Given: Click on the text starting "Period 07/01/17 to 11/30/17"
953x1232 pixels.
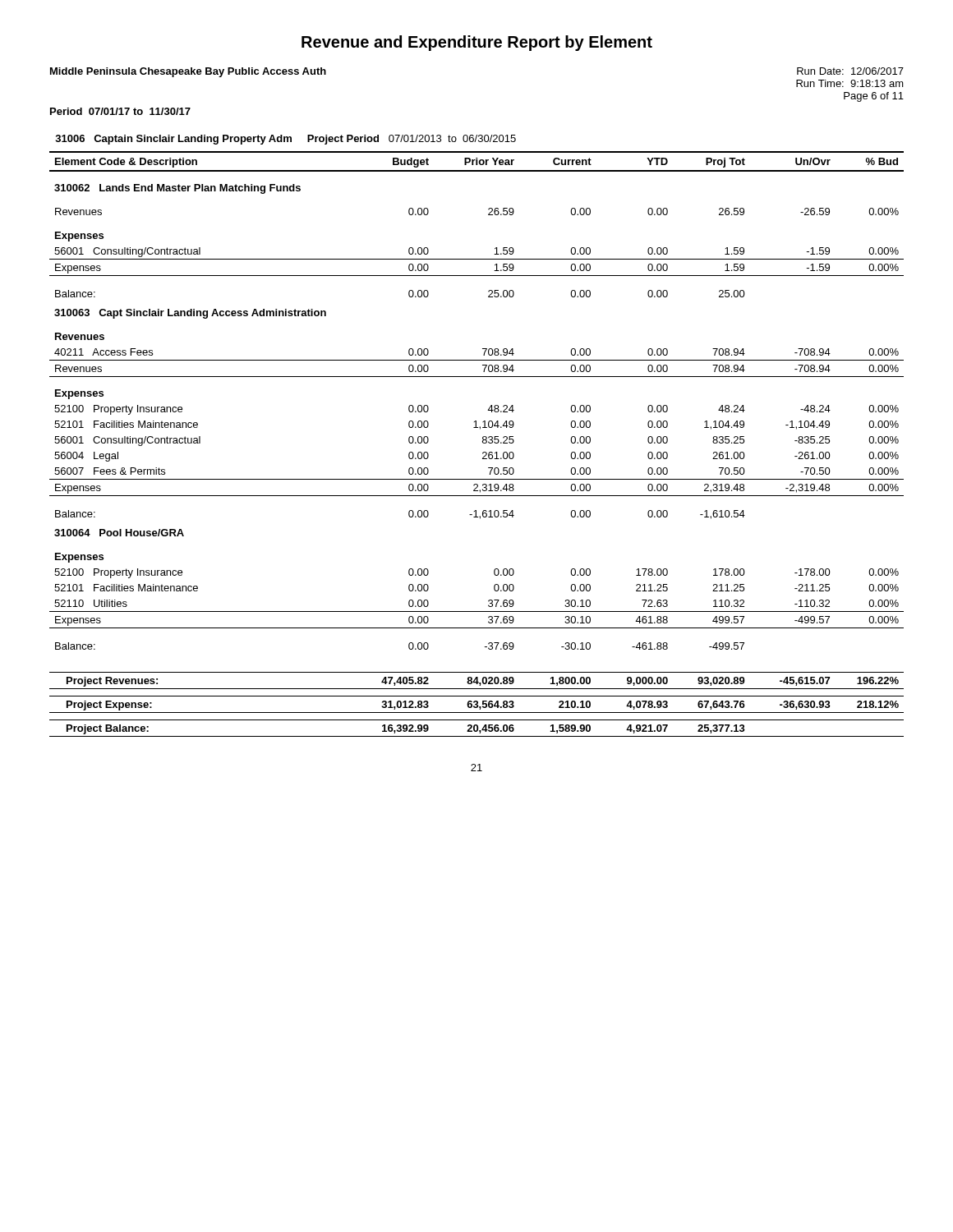Looking at the screenshot, I should pyautogui.click(x=120, y=111).
